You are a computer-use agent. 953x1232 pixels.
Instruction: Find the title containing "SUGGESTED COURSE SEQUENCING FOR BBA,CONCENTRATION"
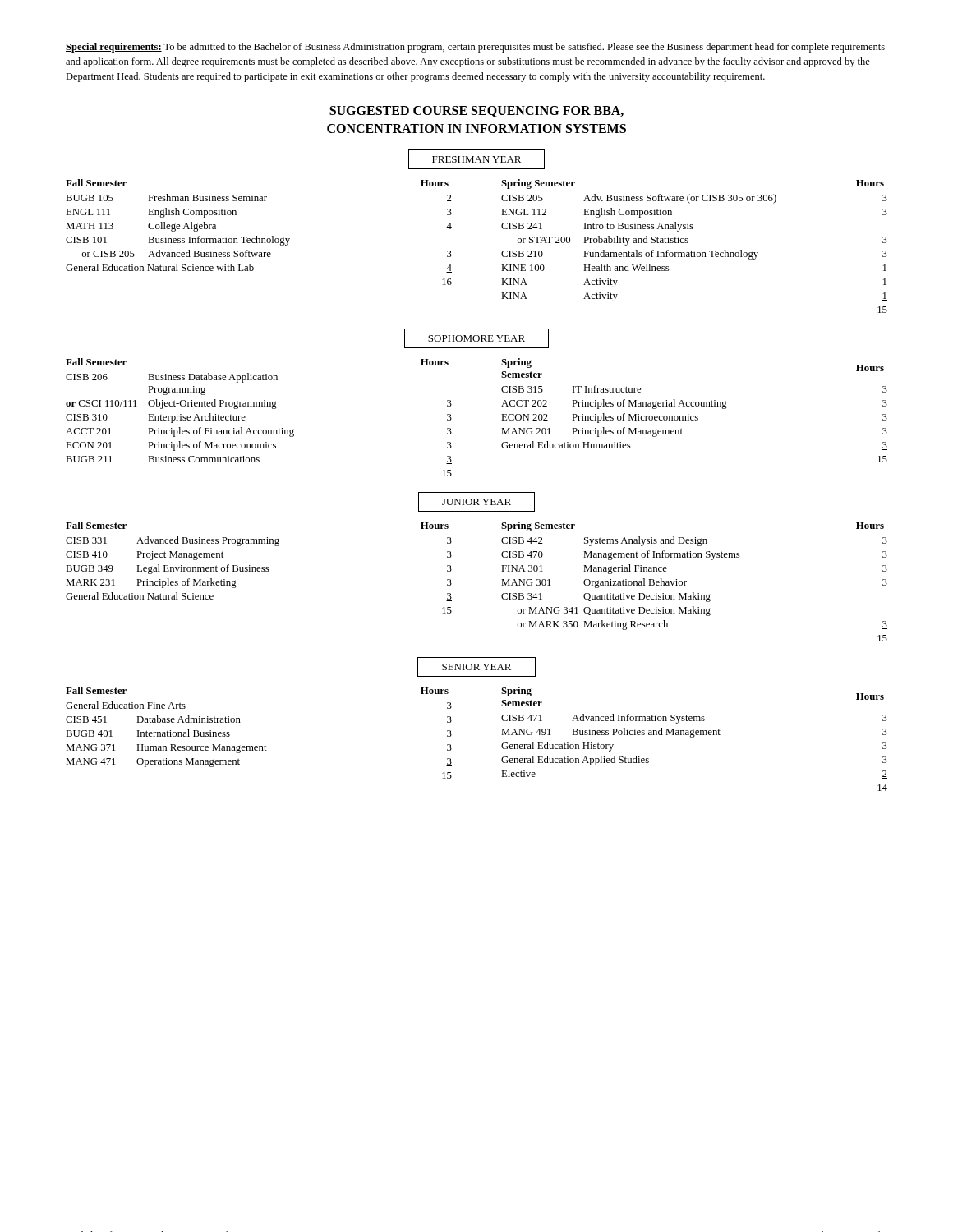pyautogui.click(x=476, y=120)
